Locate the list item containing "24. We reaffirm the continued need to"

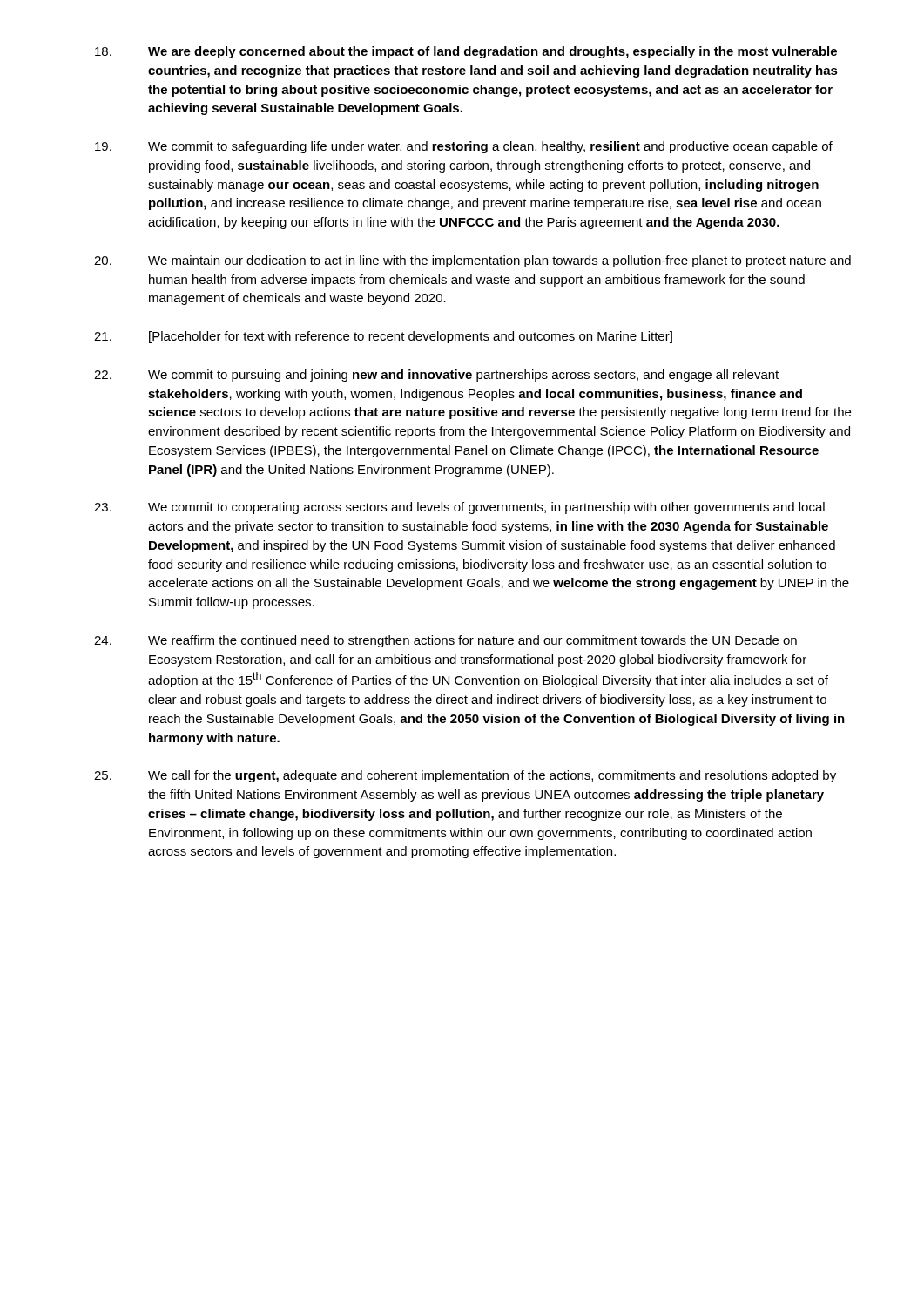point(474,689)
